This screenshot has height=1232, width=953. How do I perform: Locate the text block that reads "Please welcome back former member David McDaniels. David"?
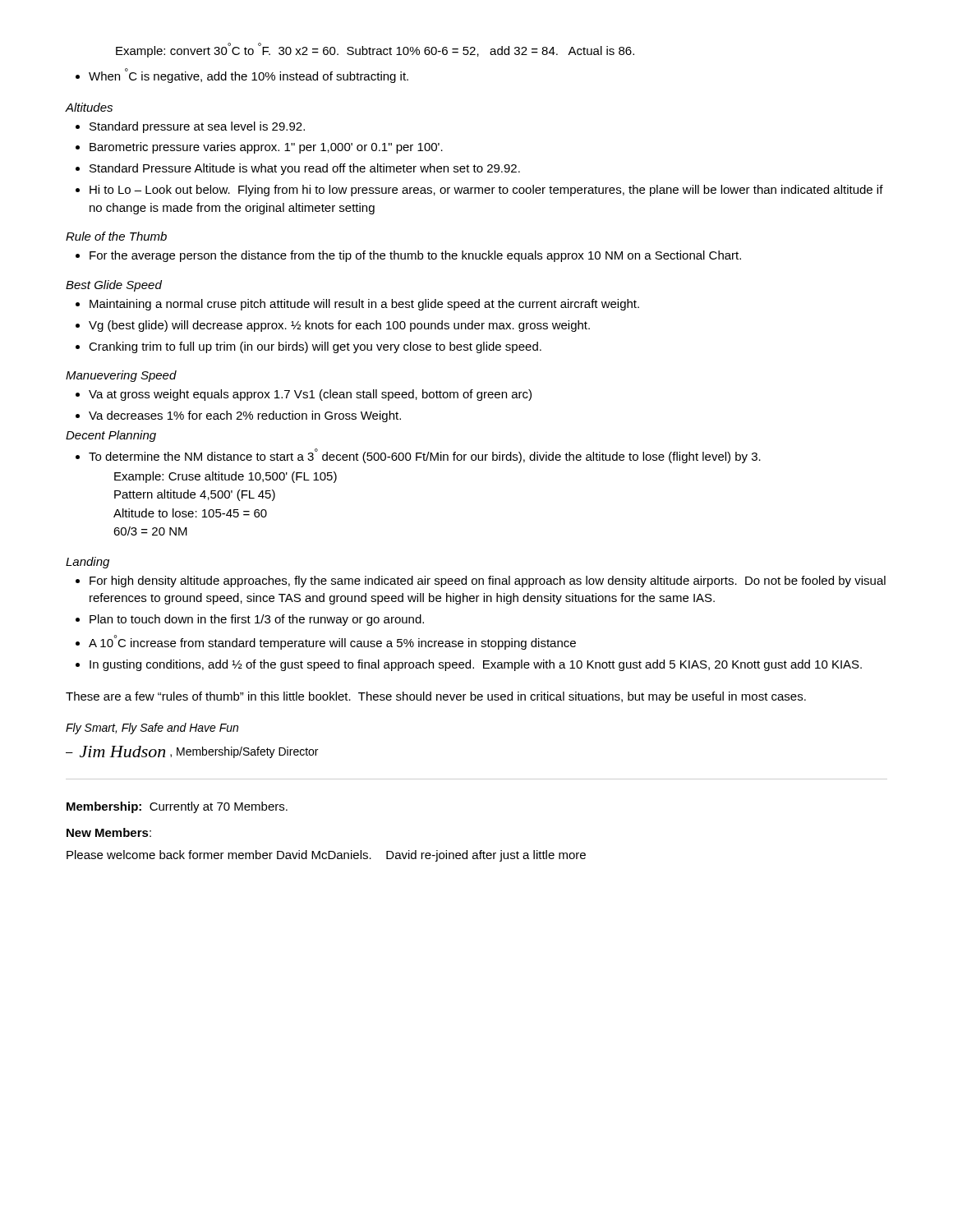click(x=326, y=855)
